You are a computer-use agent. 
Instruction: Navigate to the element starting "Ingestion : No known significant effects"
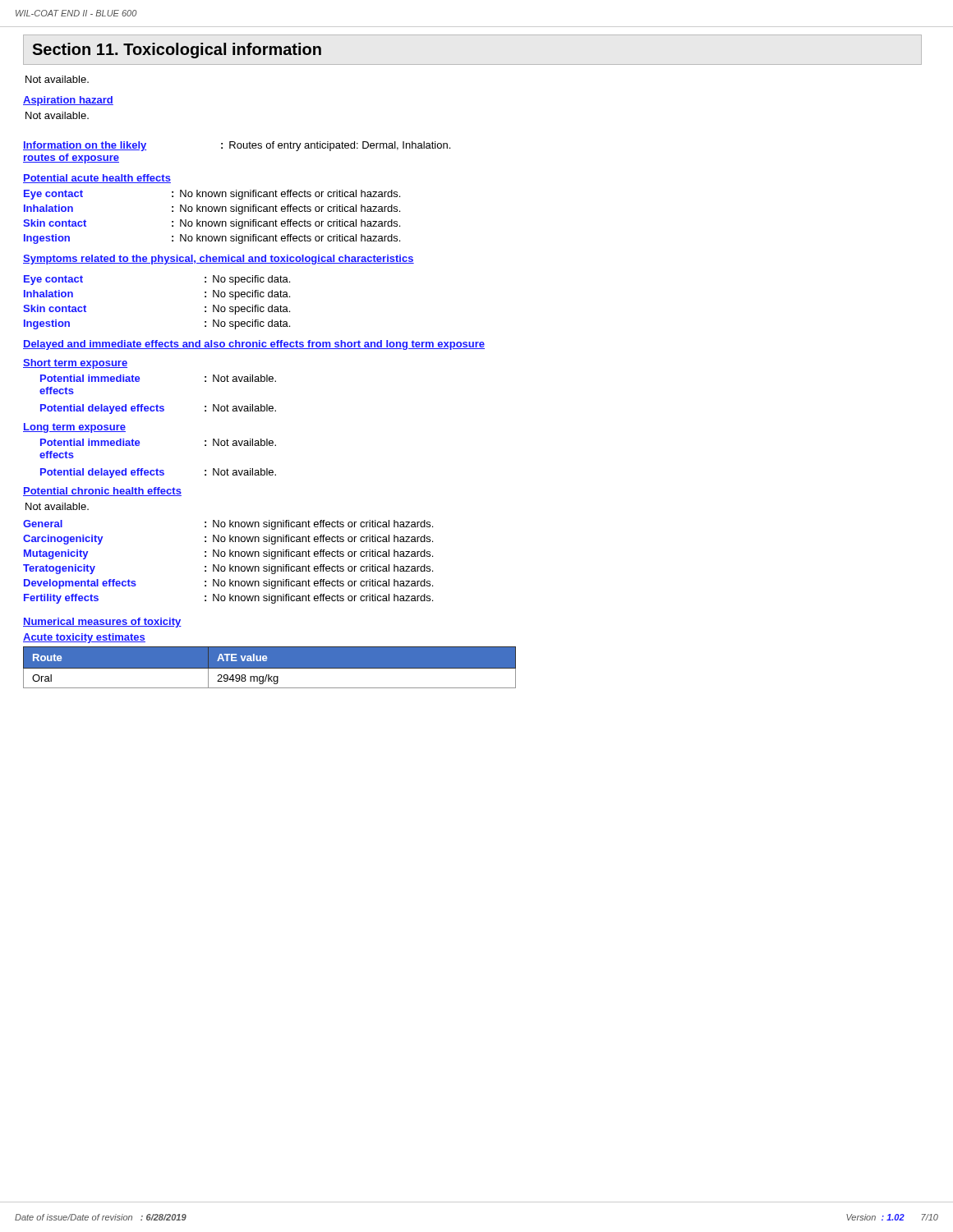click(212, 239)
